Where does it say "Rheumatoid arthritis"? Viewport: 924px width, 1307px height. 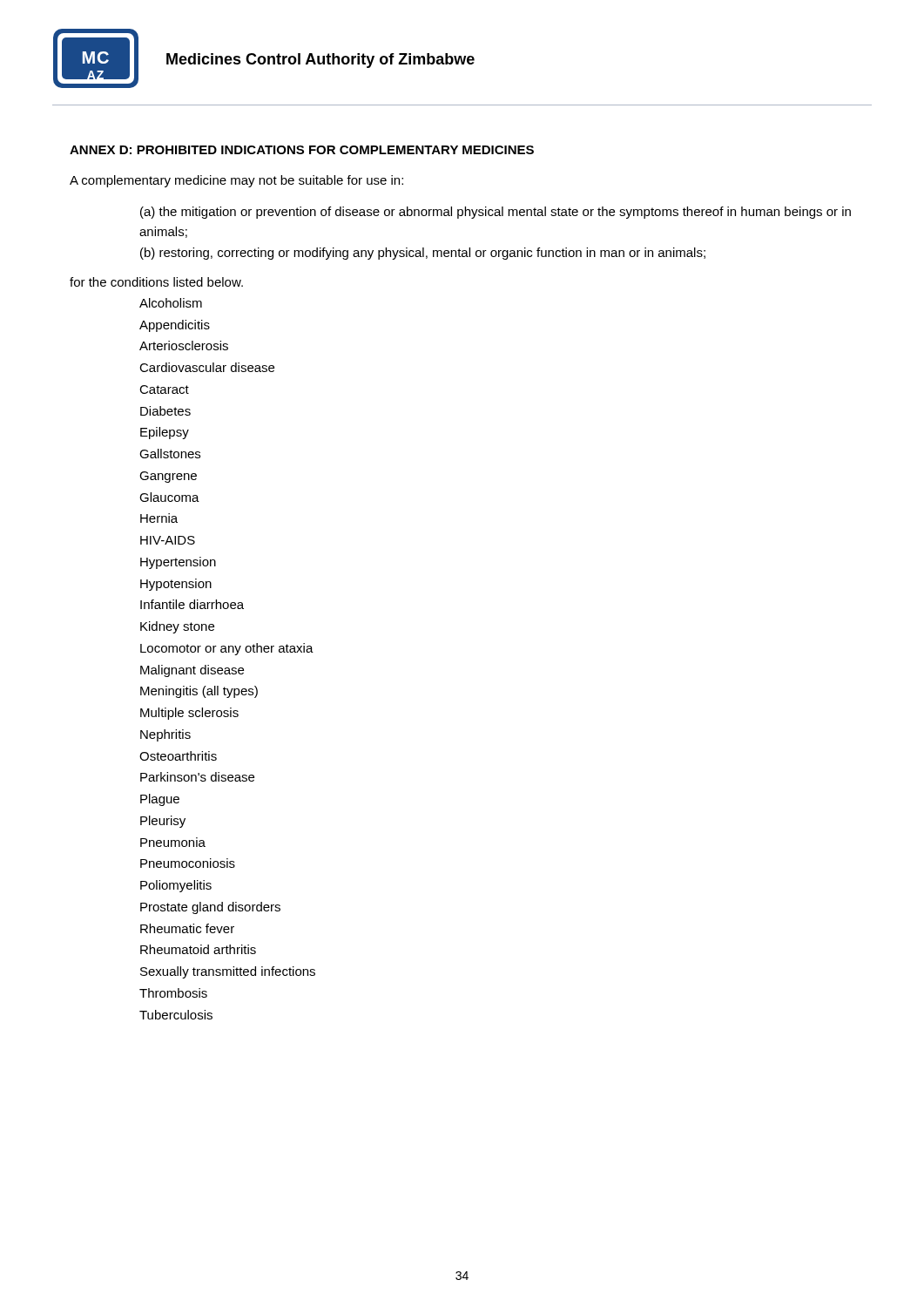[198, 950]
